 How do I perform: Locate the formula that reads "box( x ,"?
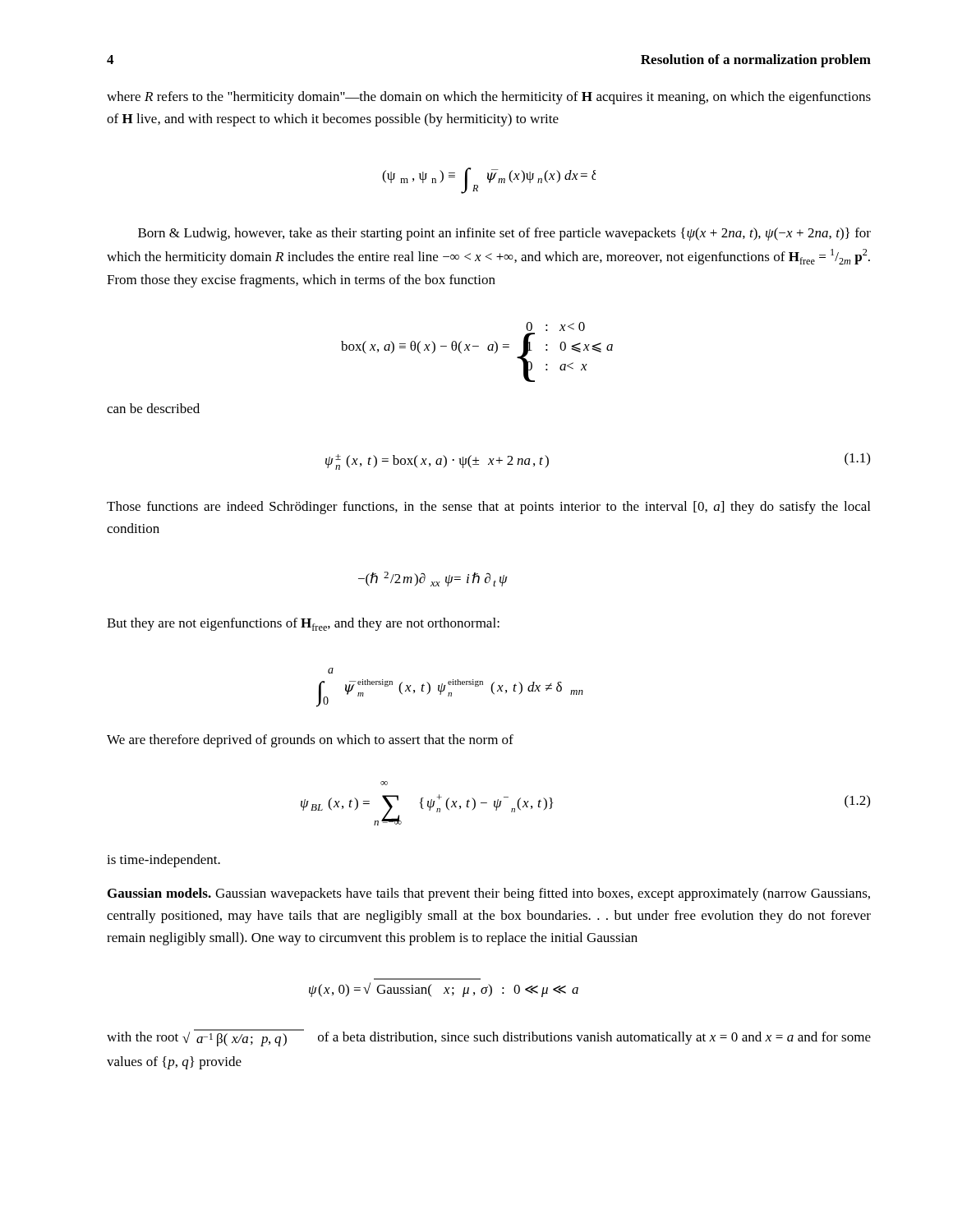click(x=489, y=345)
